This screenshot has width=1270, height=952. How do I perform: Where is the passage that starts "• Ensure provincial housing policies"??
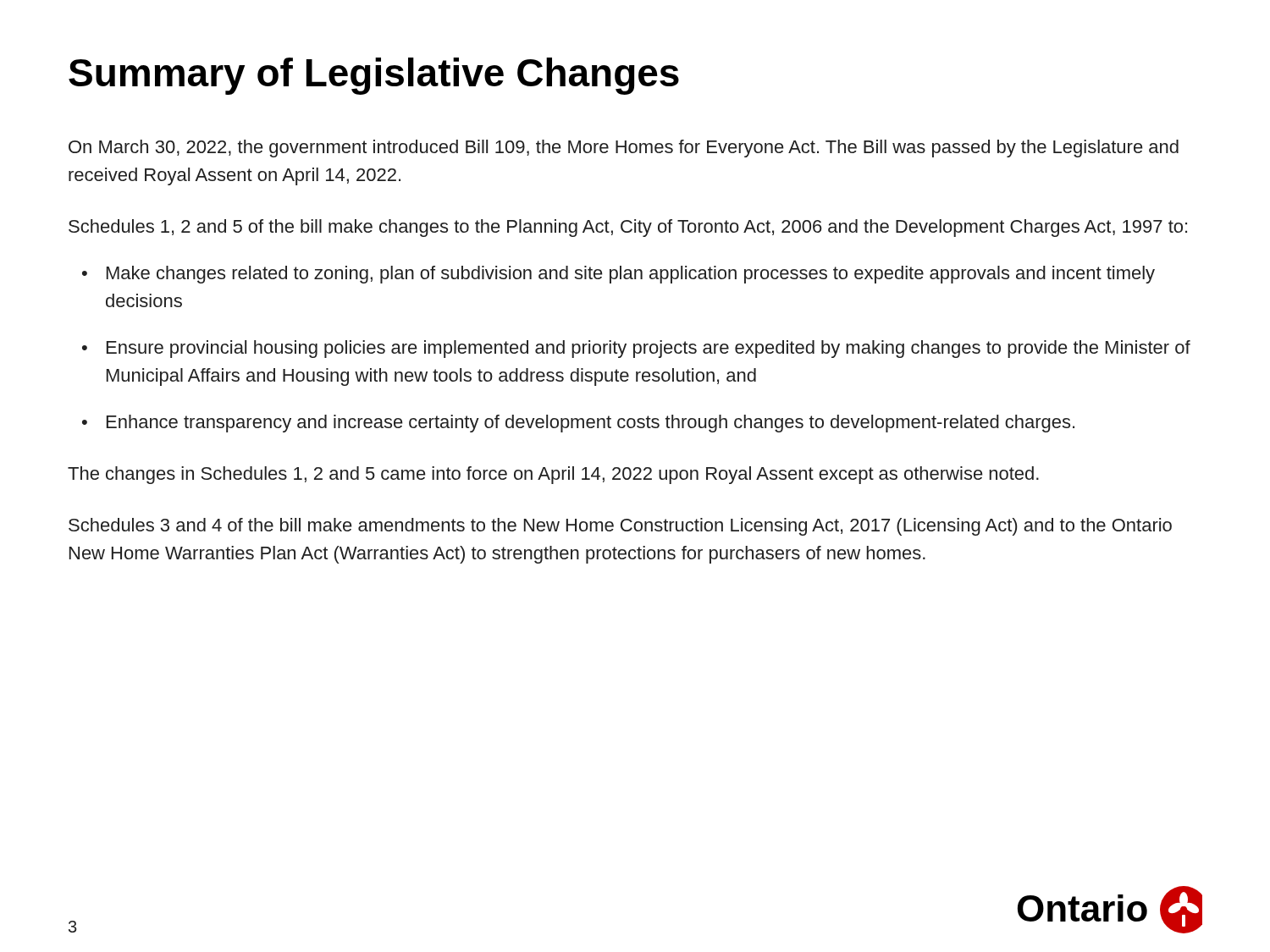coord(636,360)
